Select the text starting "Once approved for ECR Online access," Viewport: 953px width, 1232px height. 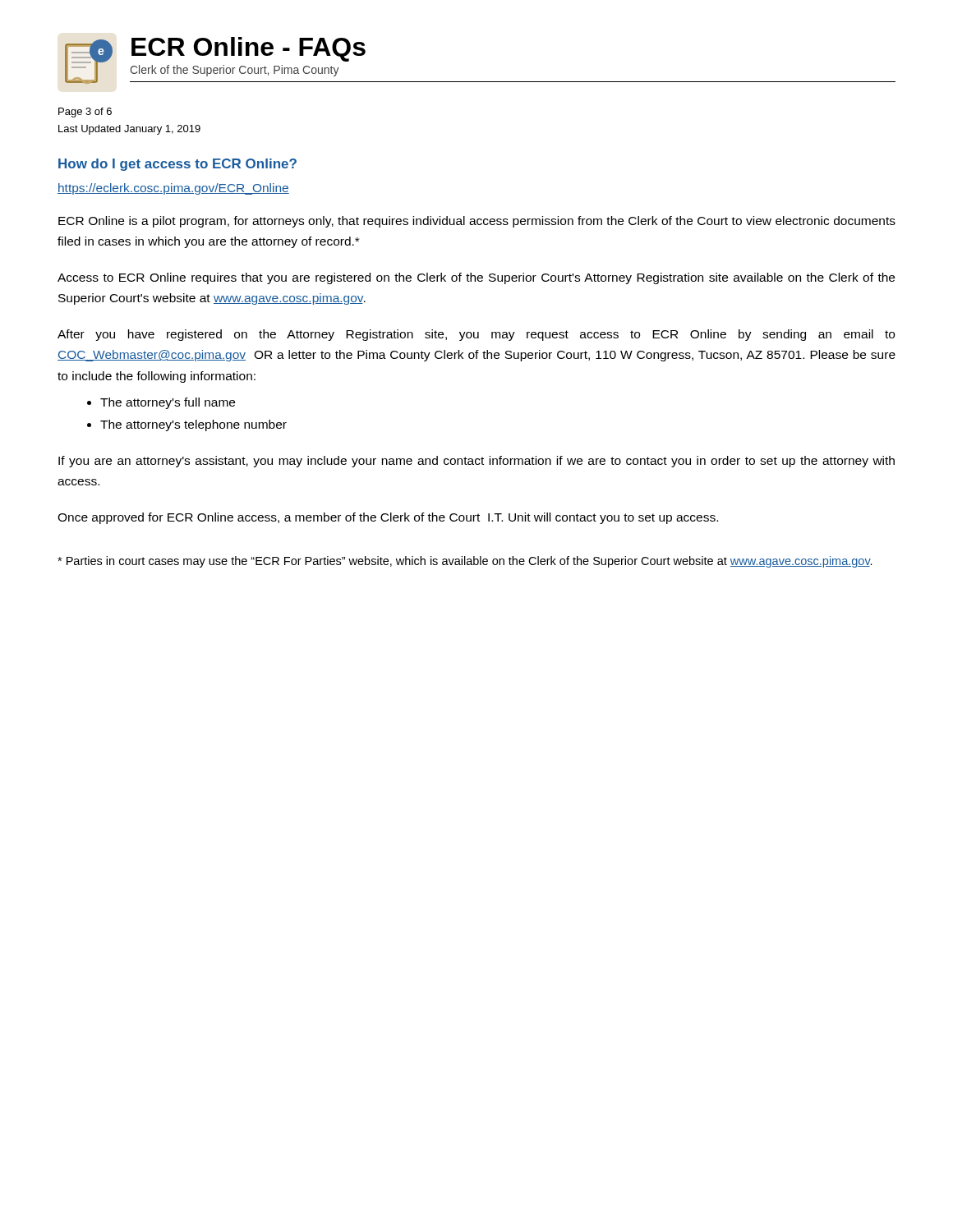coord(388,517)
